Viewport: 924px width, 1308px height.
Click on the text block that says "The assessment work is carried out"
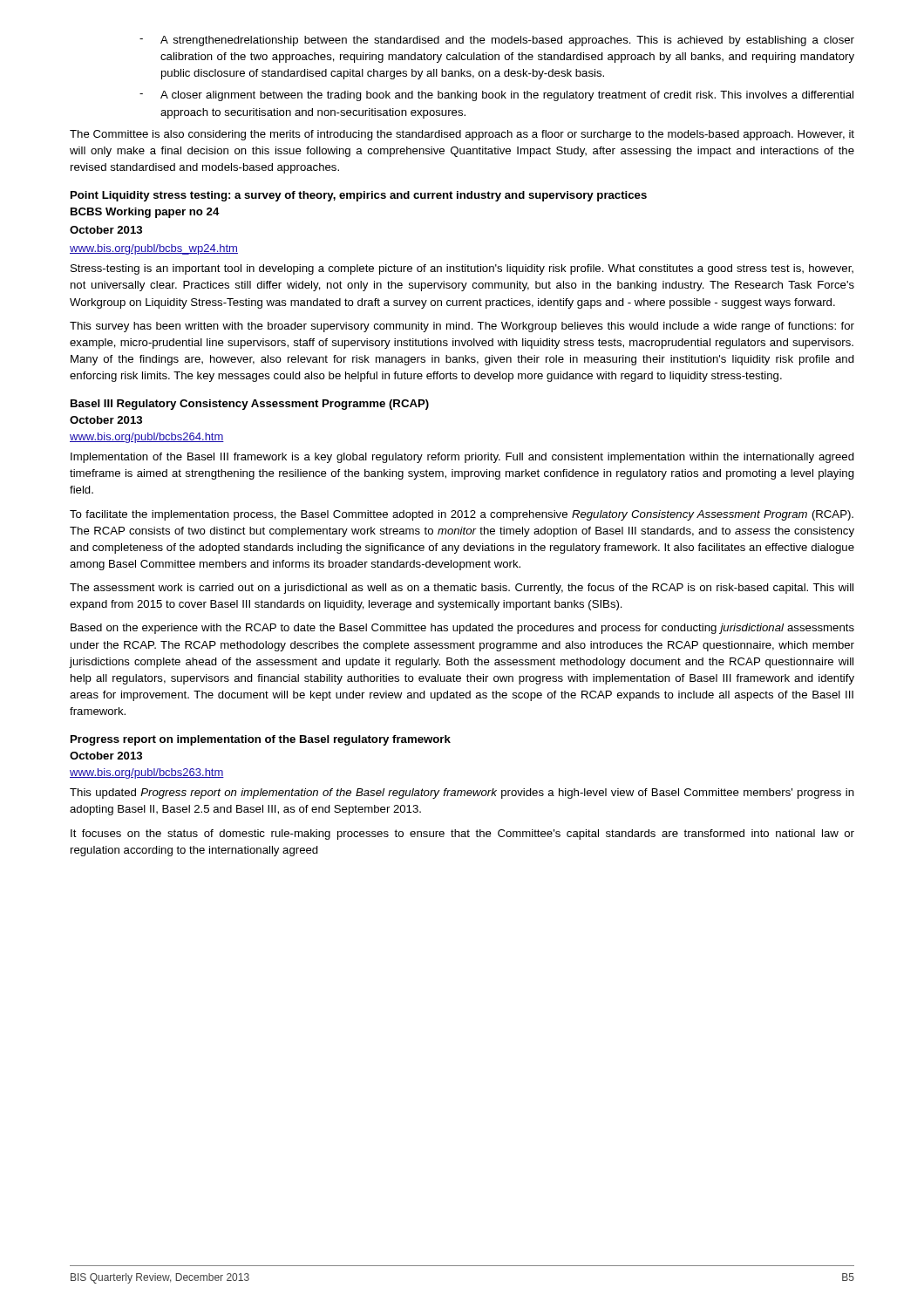coord(462,596)
